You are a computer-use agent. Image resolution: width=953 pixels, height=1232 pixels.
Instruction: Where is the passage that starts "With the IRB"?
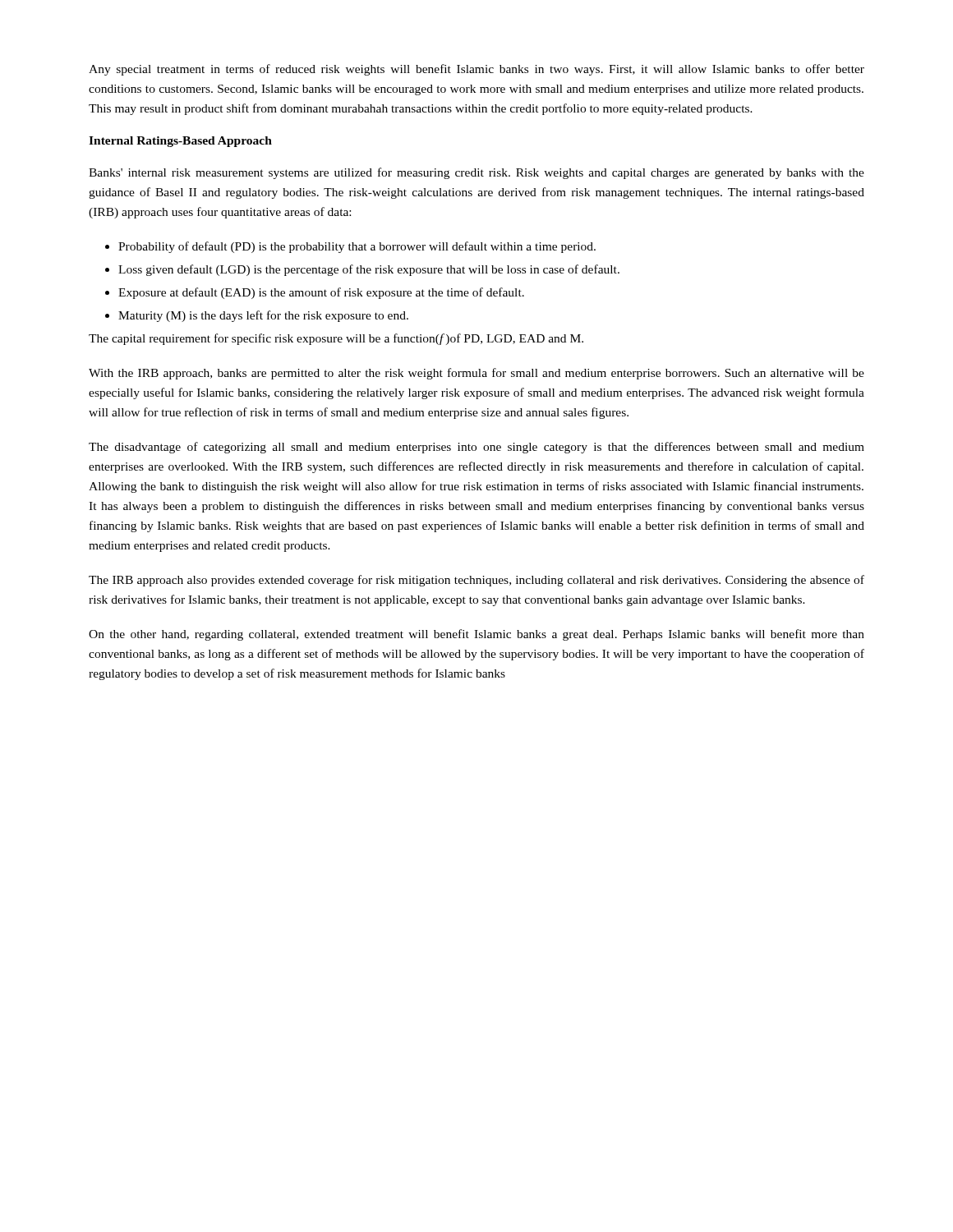pos(476,392)
